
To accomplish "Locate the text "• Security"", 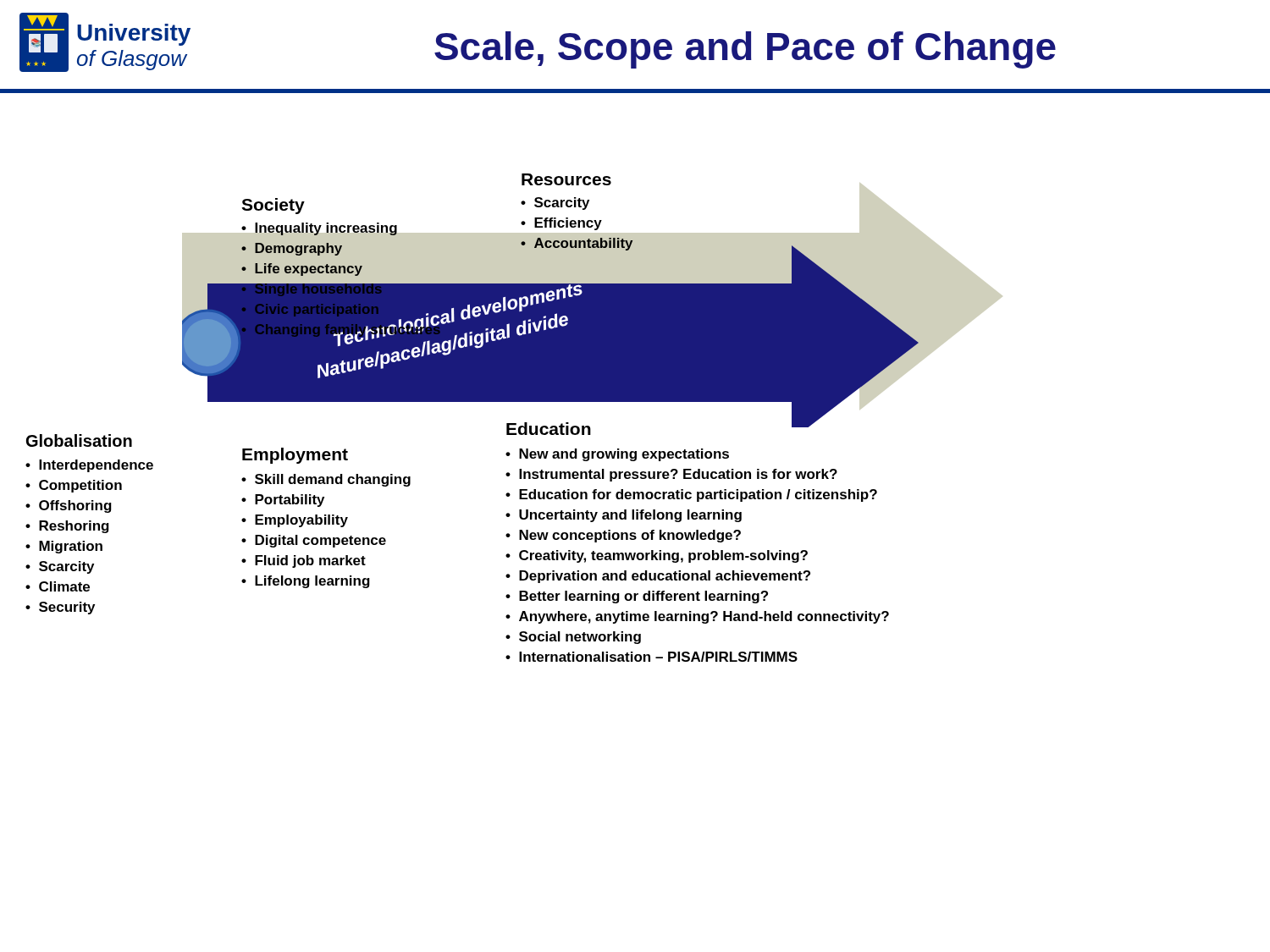I will click(60, 608).
